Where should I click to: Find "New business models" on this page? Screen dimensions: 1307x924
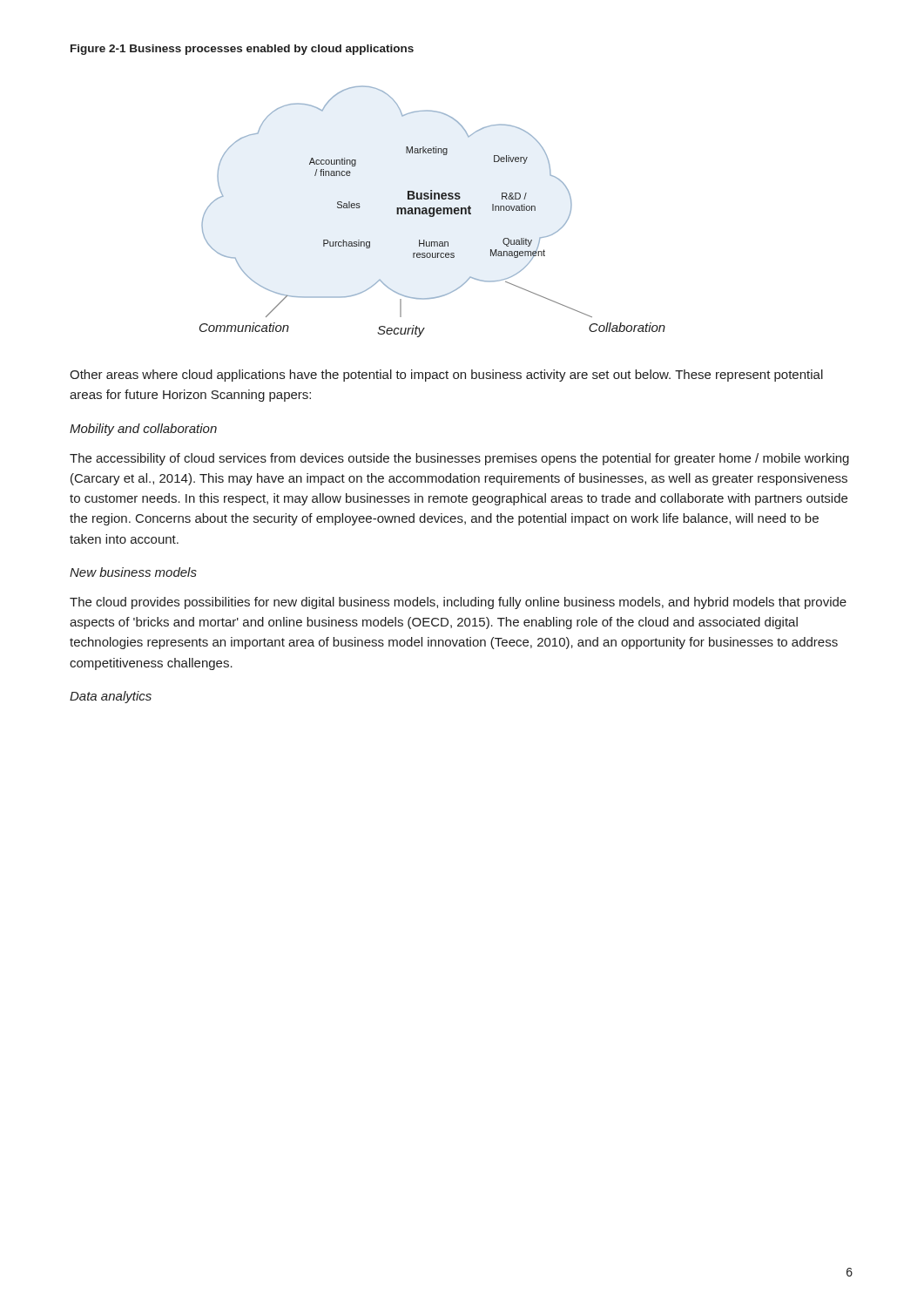pos(133,572)
